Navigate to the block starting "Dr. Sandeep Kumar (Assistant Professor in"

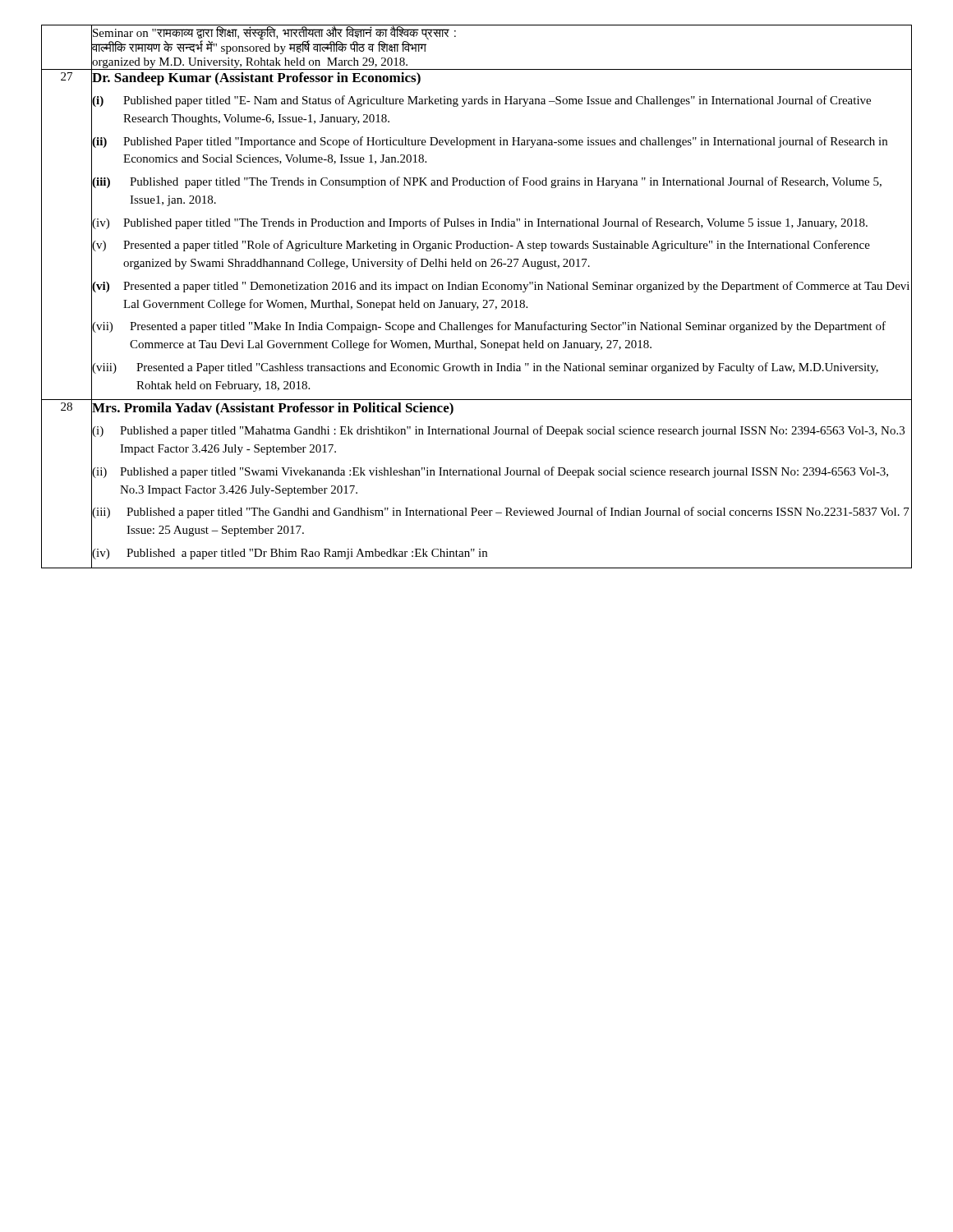(x=256, y=78)
